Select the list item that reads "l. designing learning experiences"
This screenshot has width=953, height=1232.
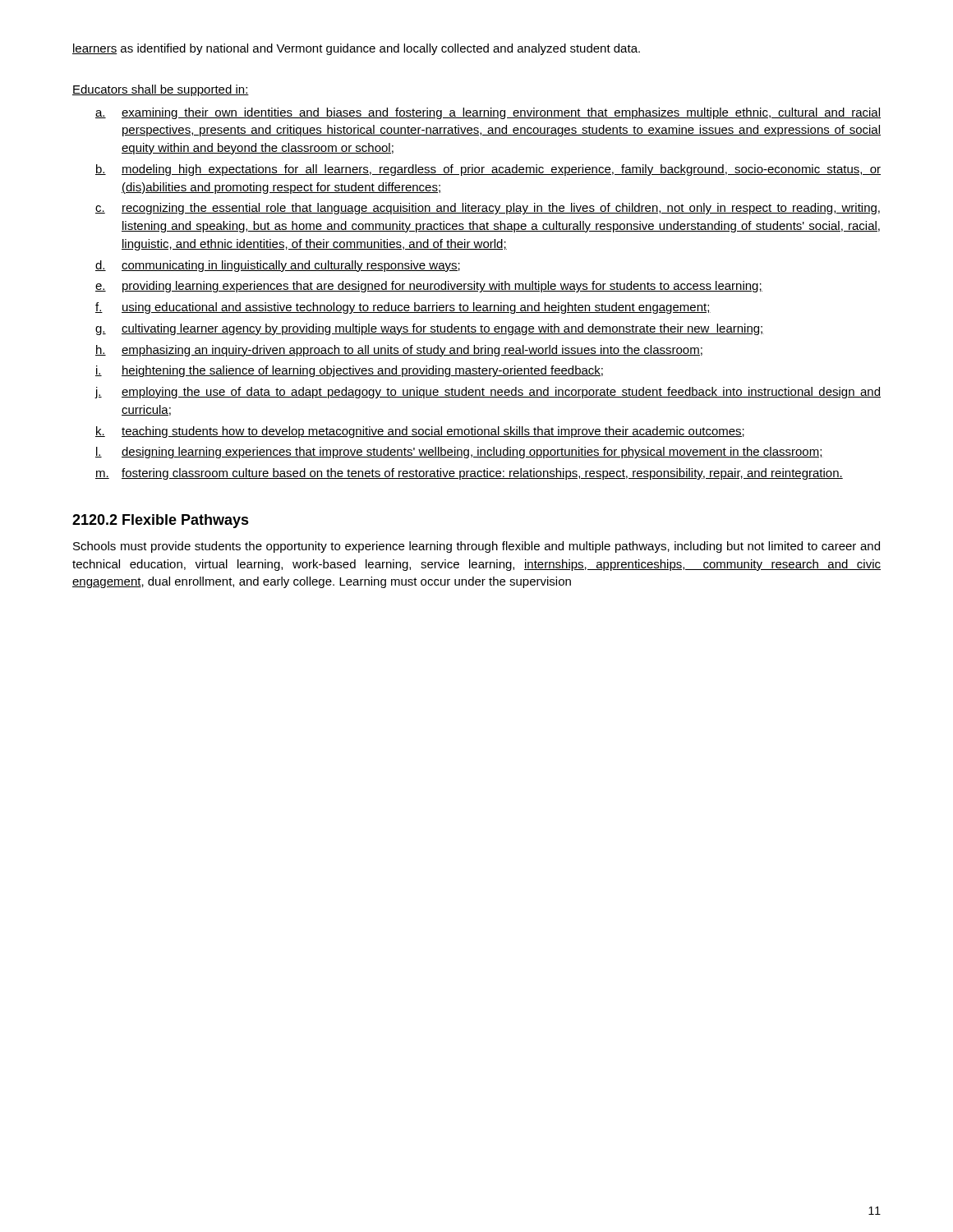pyautogui.click(x=488, y=452)
